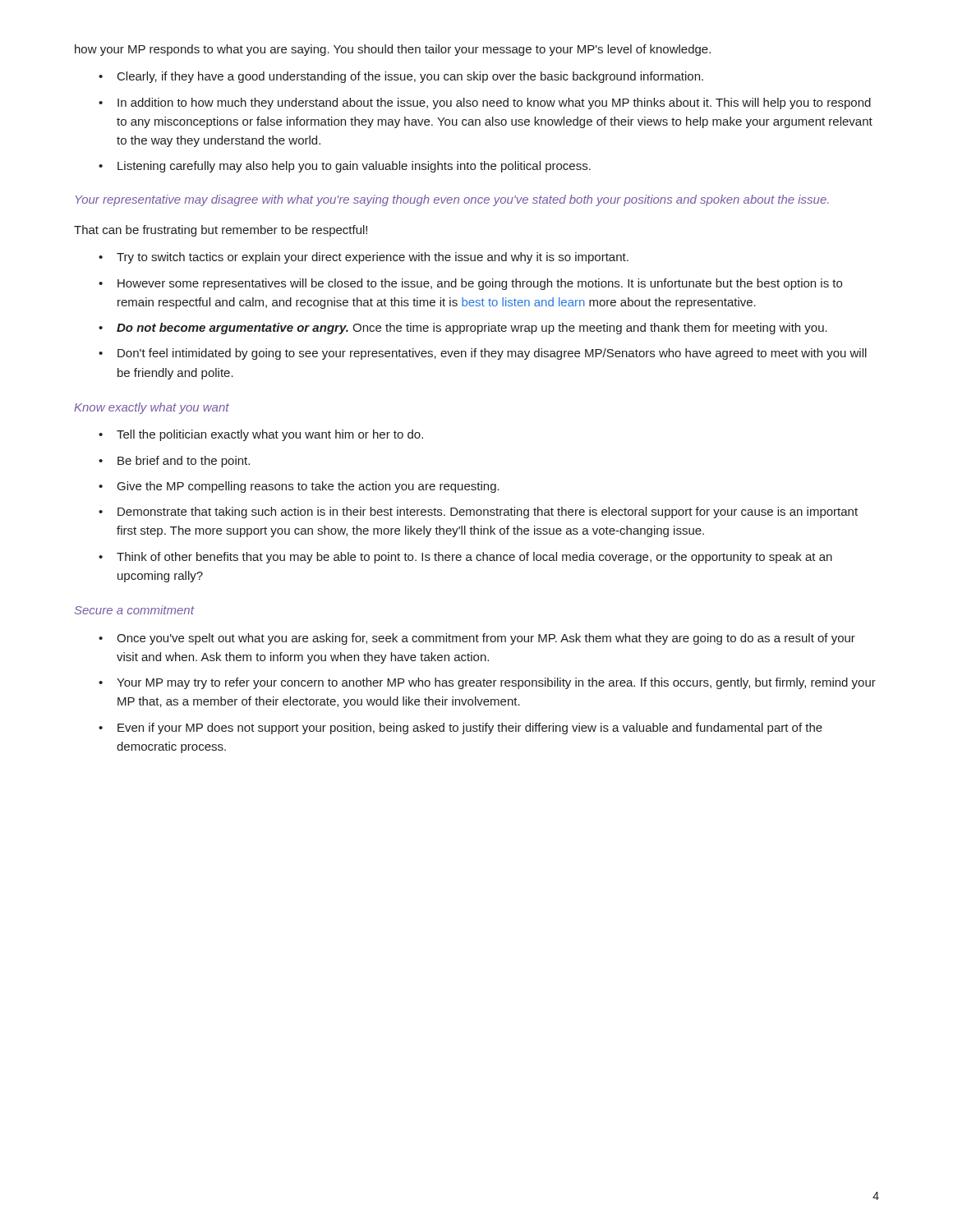Find the element starting "Clearly, if they"
Screen dimensions: 1232x953
pyautogui.click(x=410, y=76)
